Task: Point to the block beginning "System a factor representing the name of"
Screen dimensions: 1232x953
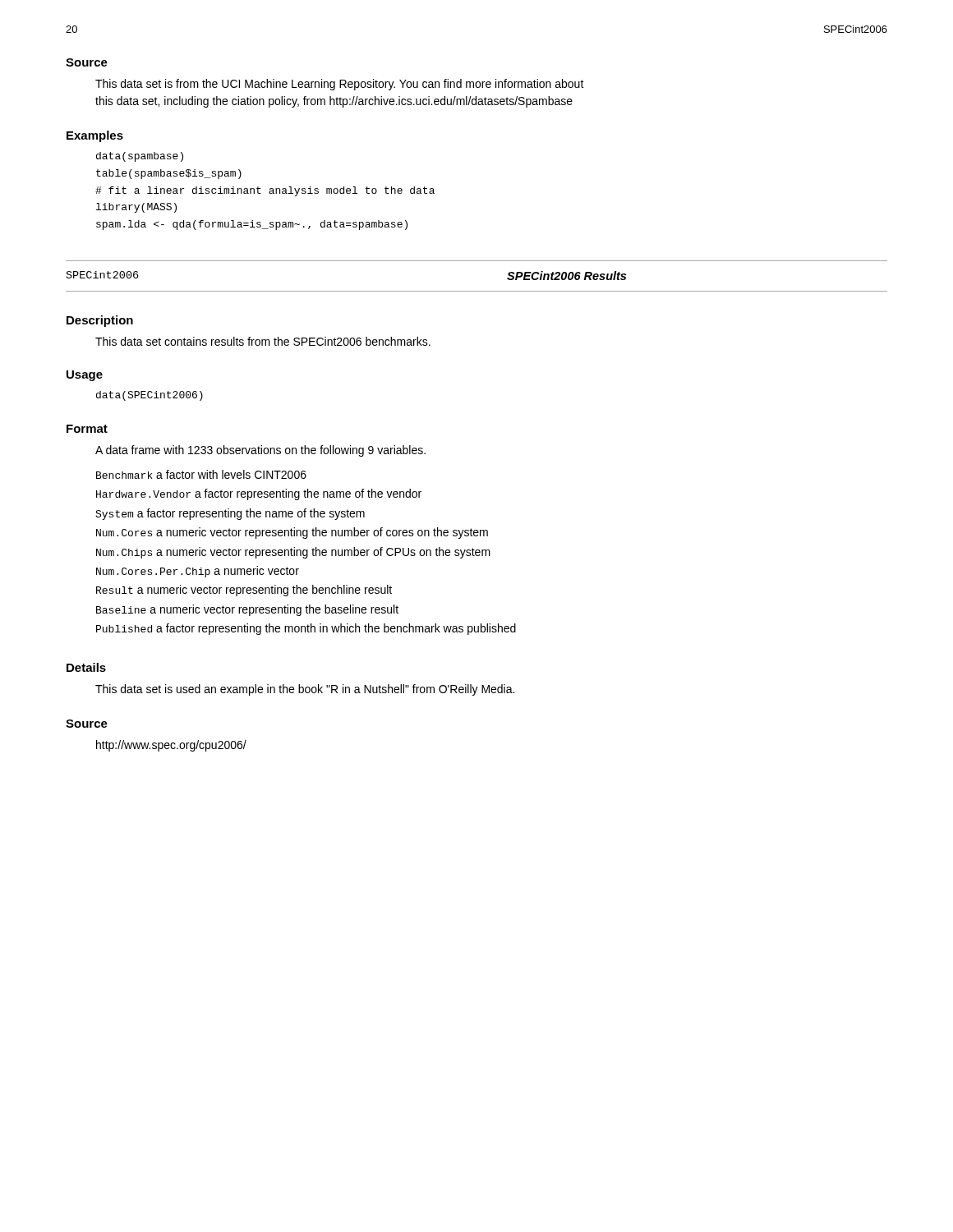Action: tap(230, 513)
